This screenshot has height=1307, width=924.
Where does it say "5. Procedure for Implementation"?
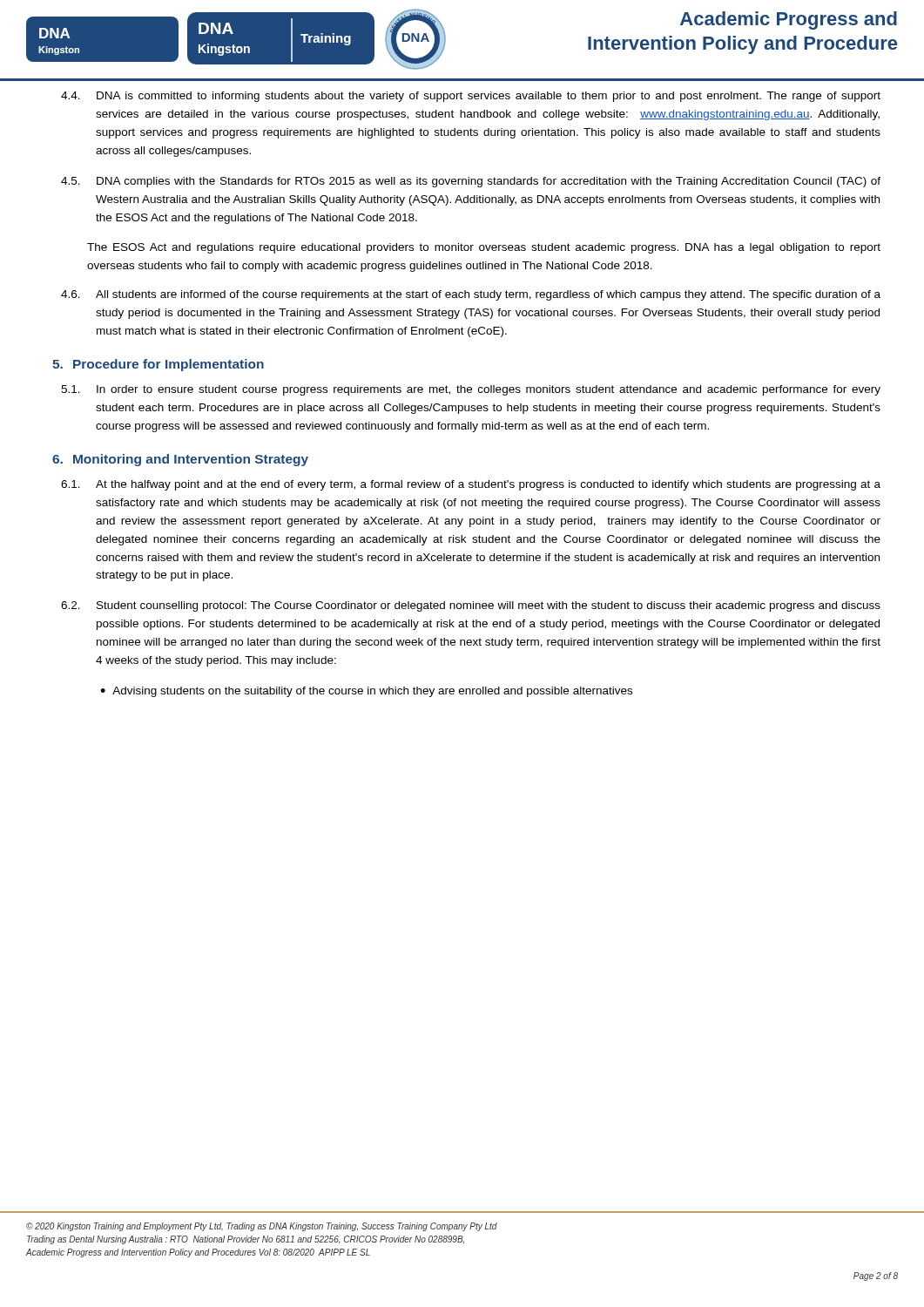(x=158, y=364)
